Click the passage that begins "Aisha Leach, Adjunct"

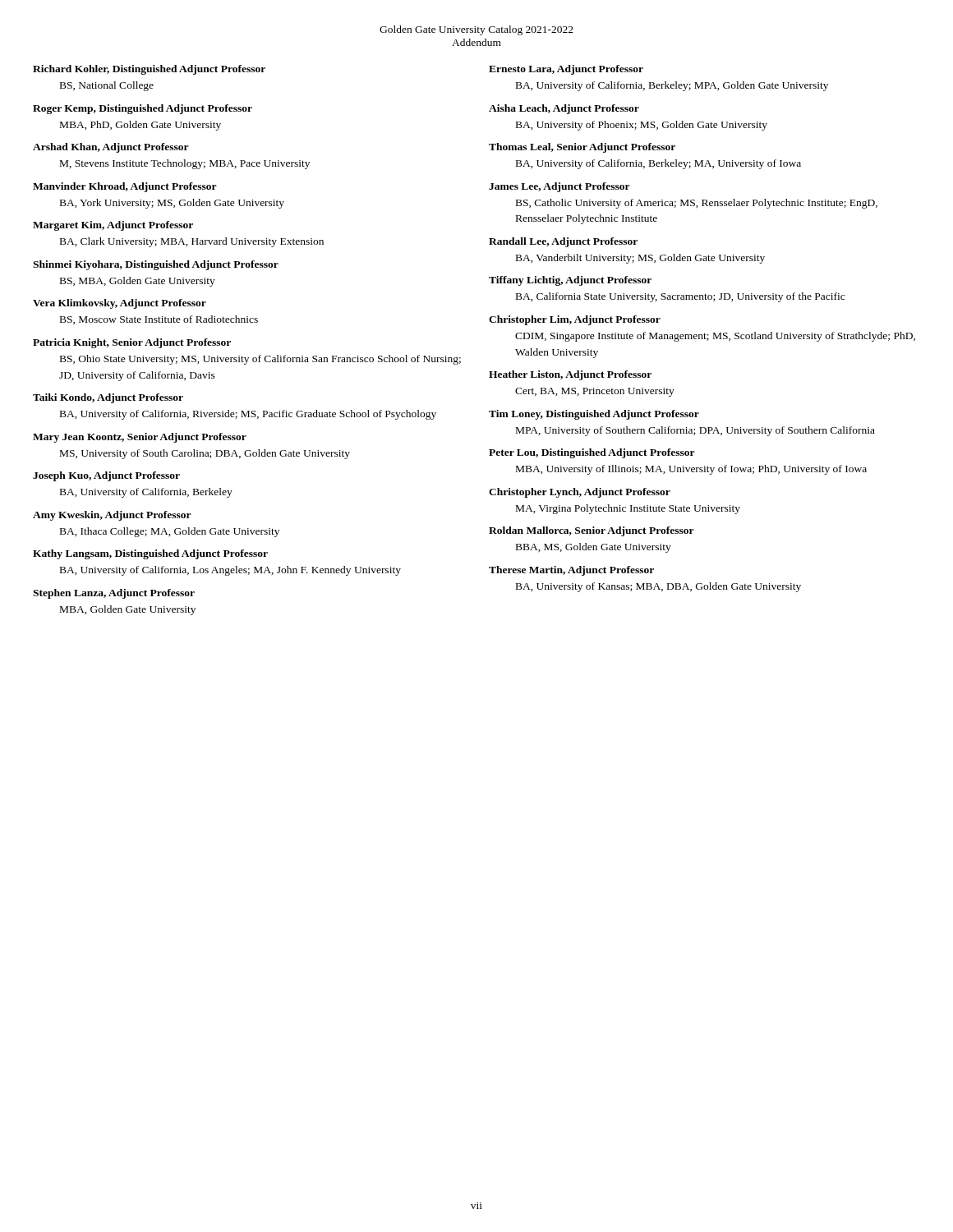click(x=704, y=117)
